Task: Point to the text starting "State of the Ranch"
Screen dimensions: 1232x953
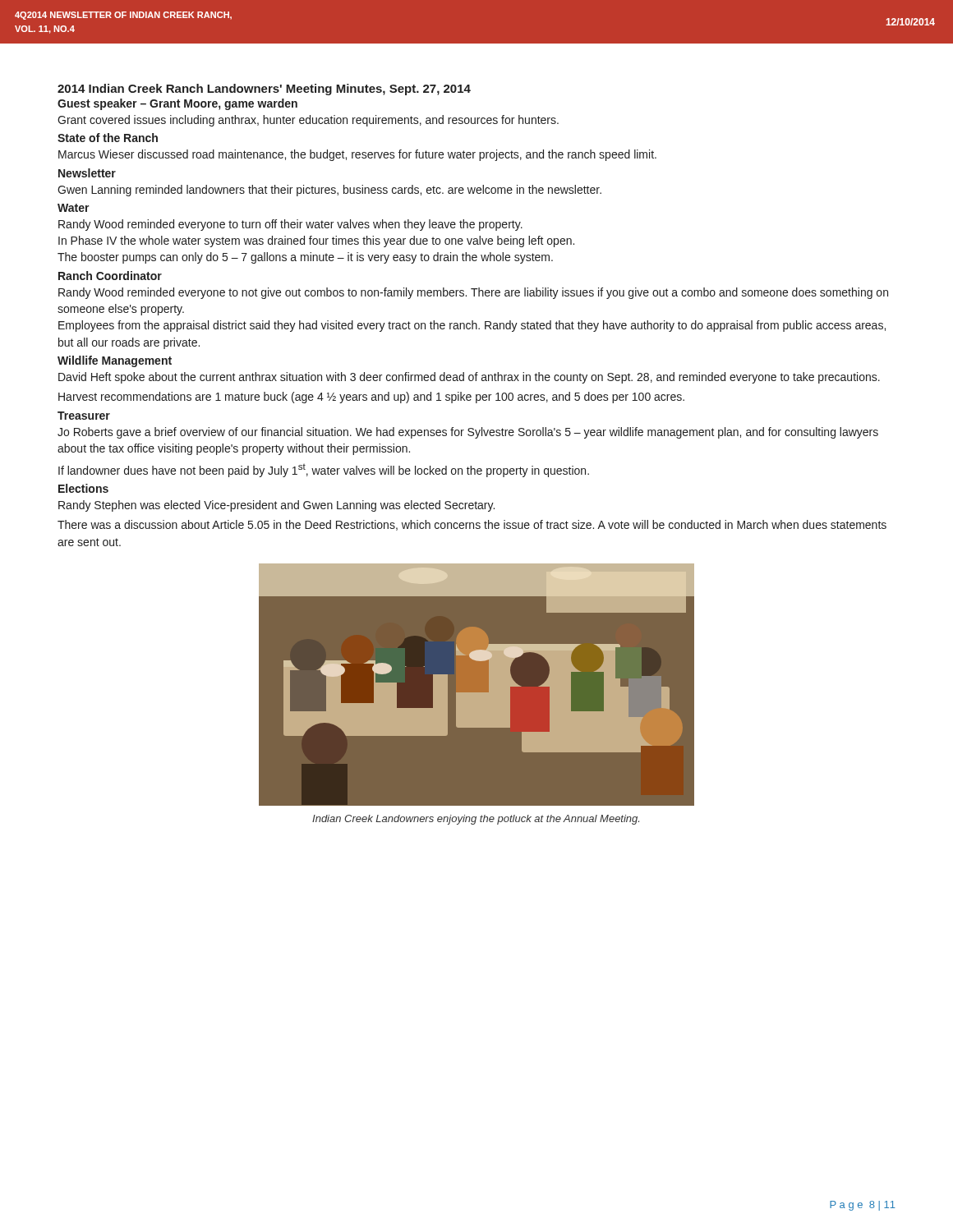Action: [108, 138]
